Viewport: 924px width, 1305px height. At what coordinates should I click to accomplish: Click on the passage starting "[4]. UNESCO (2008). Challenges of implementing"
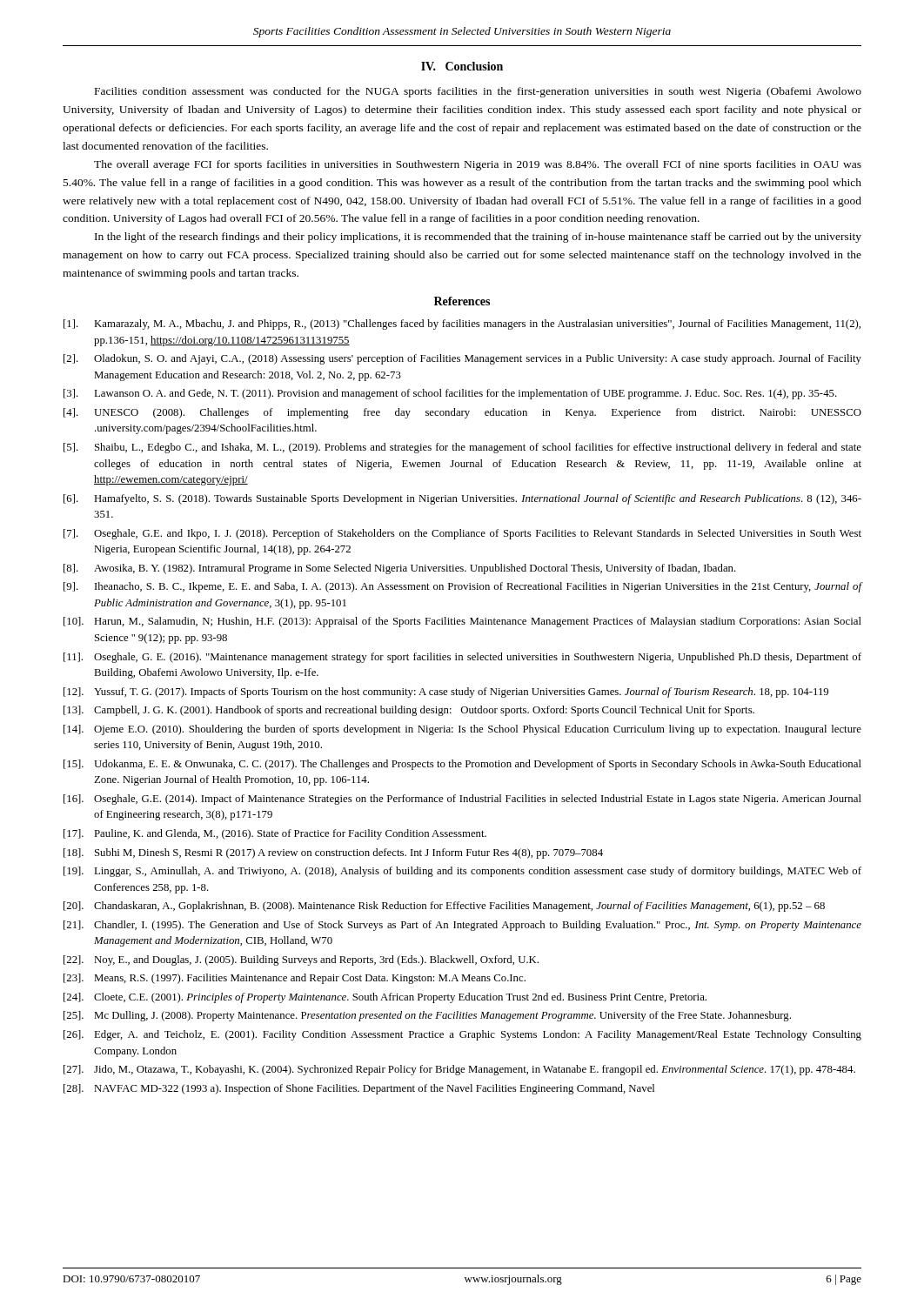click(462, 421)
